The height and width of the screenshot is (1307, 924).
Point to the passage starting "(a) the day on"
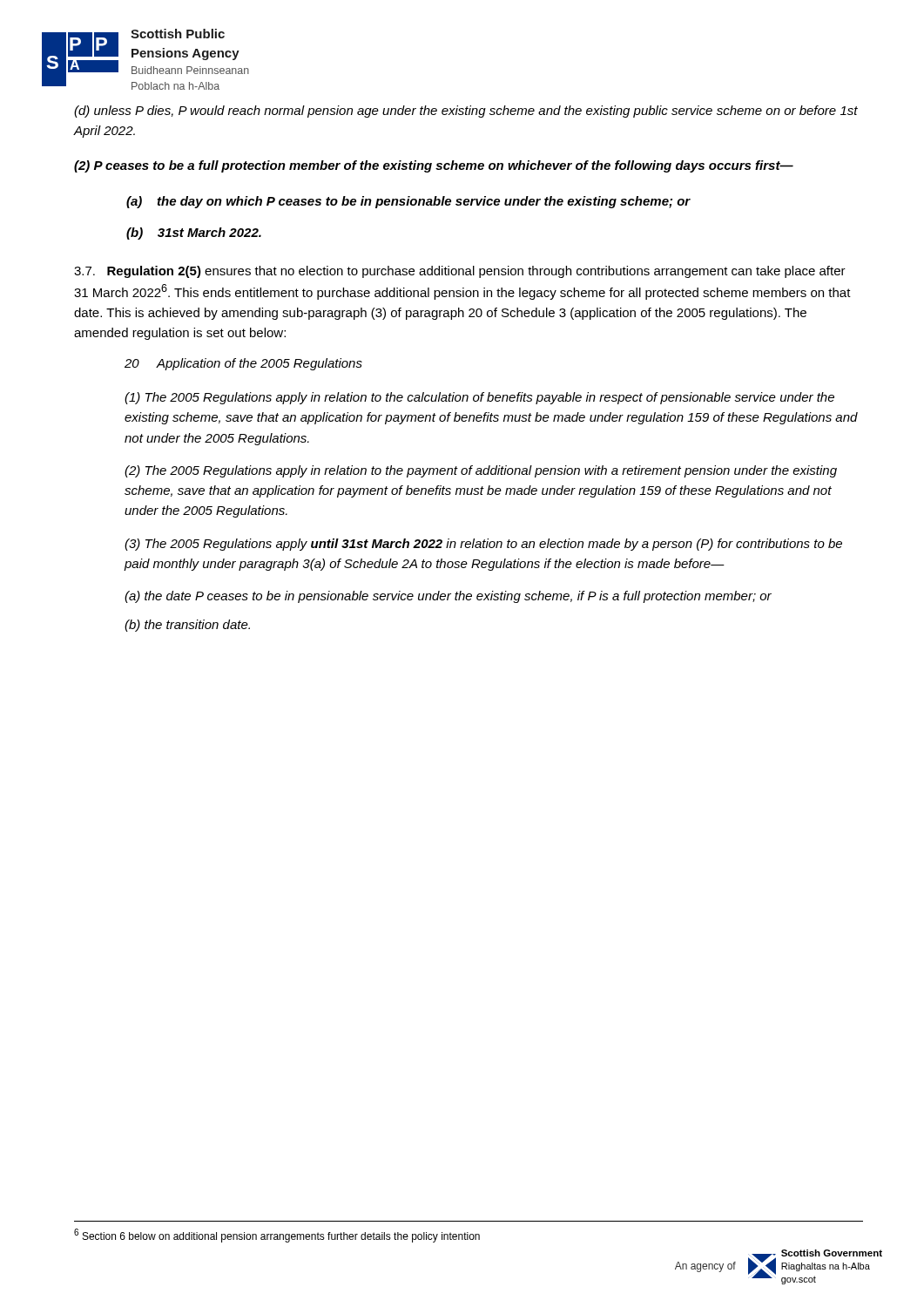click(408, 200)
